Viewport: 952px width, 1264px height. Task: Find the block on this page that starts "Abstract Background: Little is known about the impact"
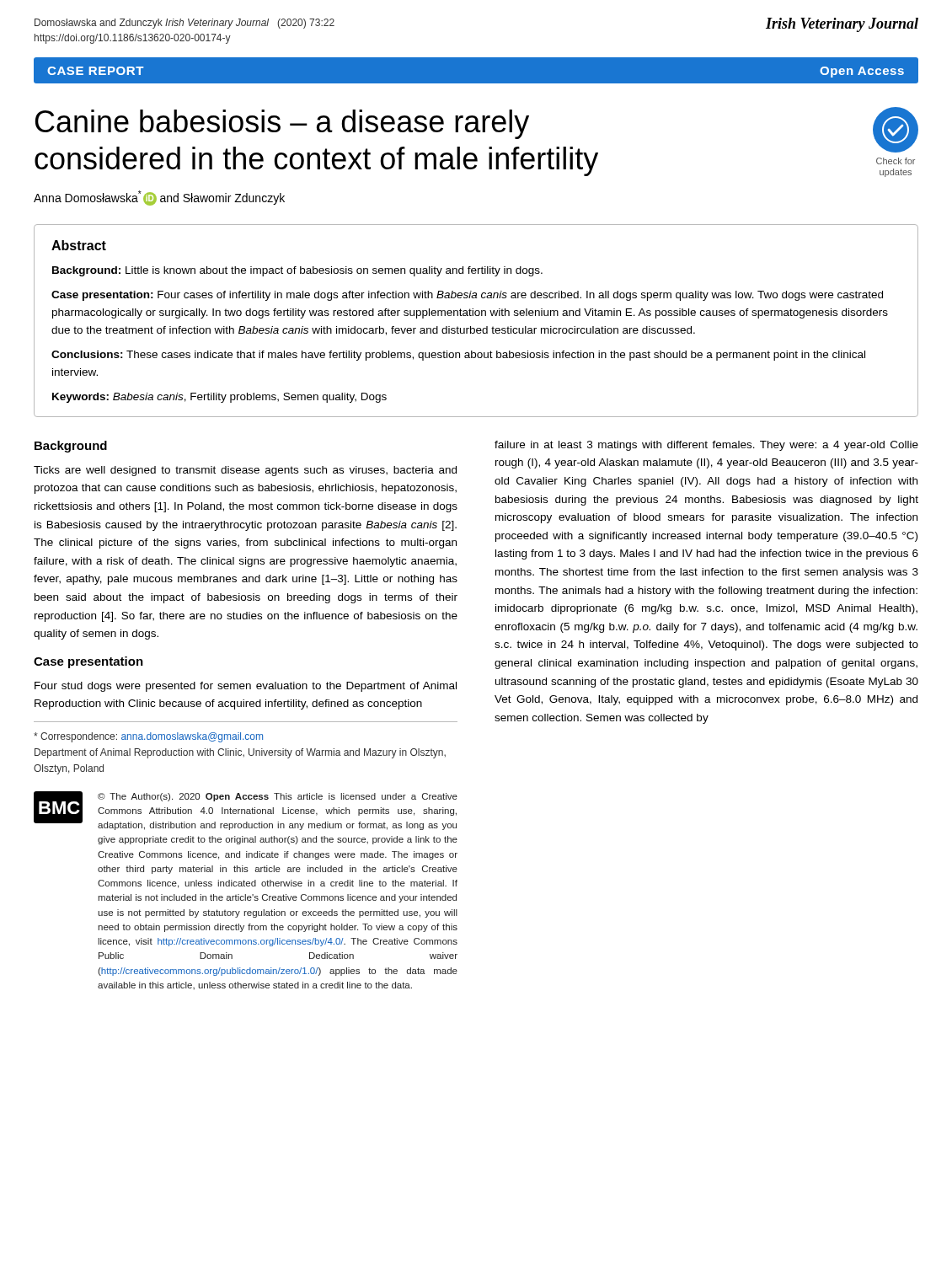point(476,321)
